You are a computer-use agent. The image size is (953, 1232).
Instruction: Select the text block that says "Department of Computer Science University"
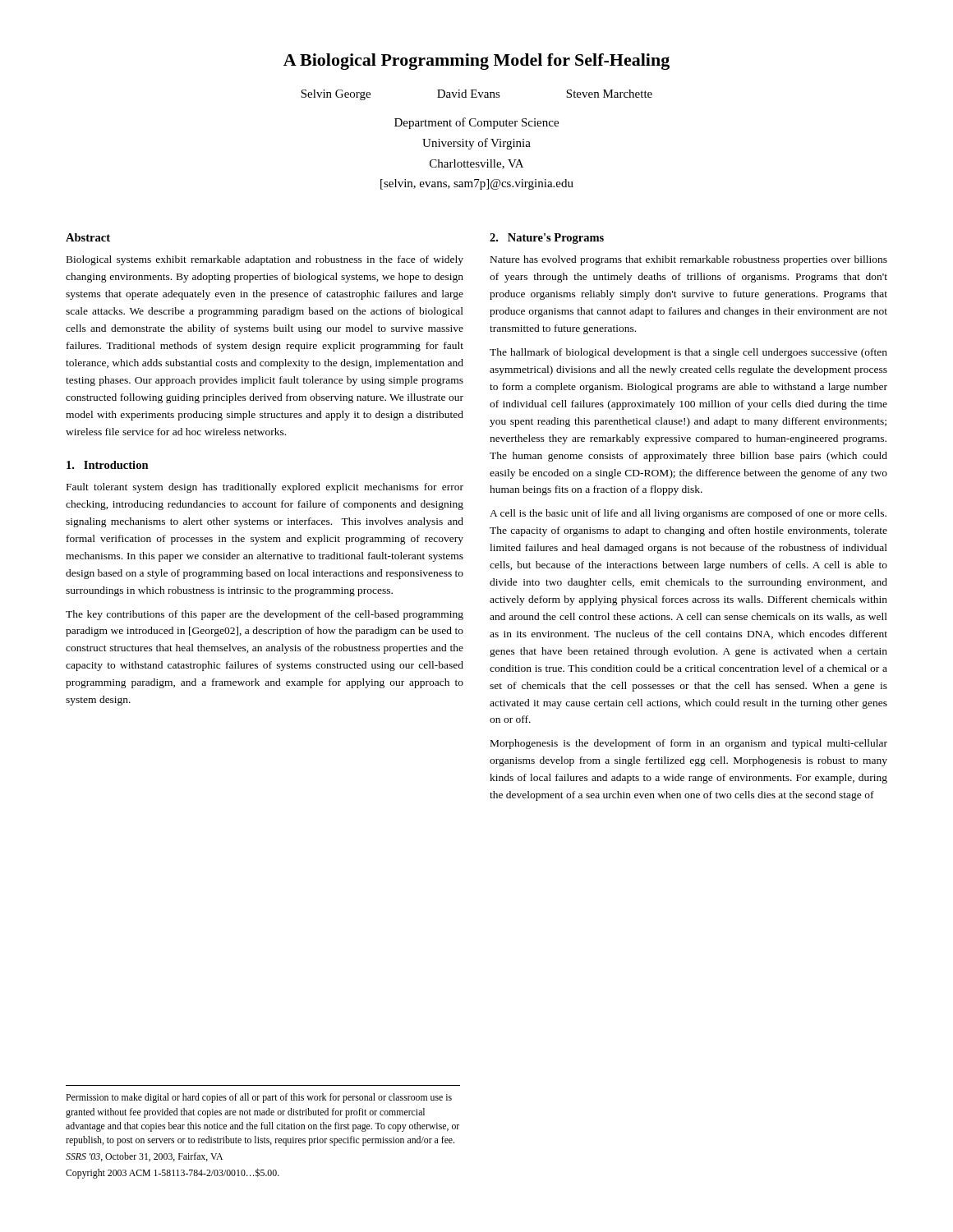click(x=476, y=153)
